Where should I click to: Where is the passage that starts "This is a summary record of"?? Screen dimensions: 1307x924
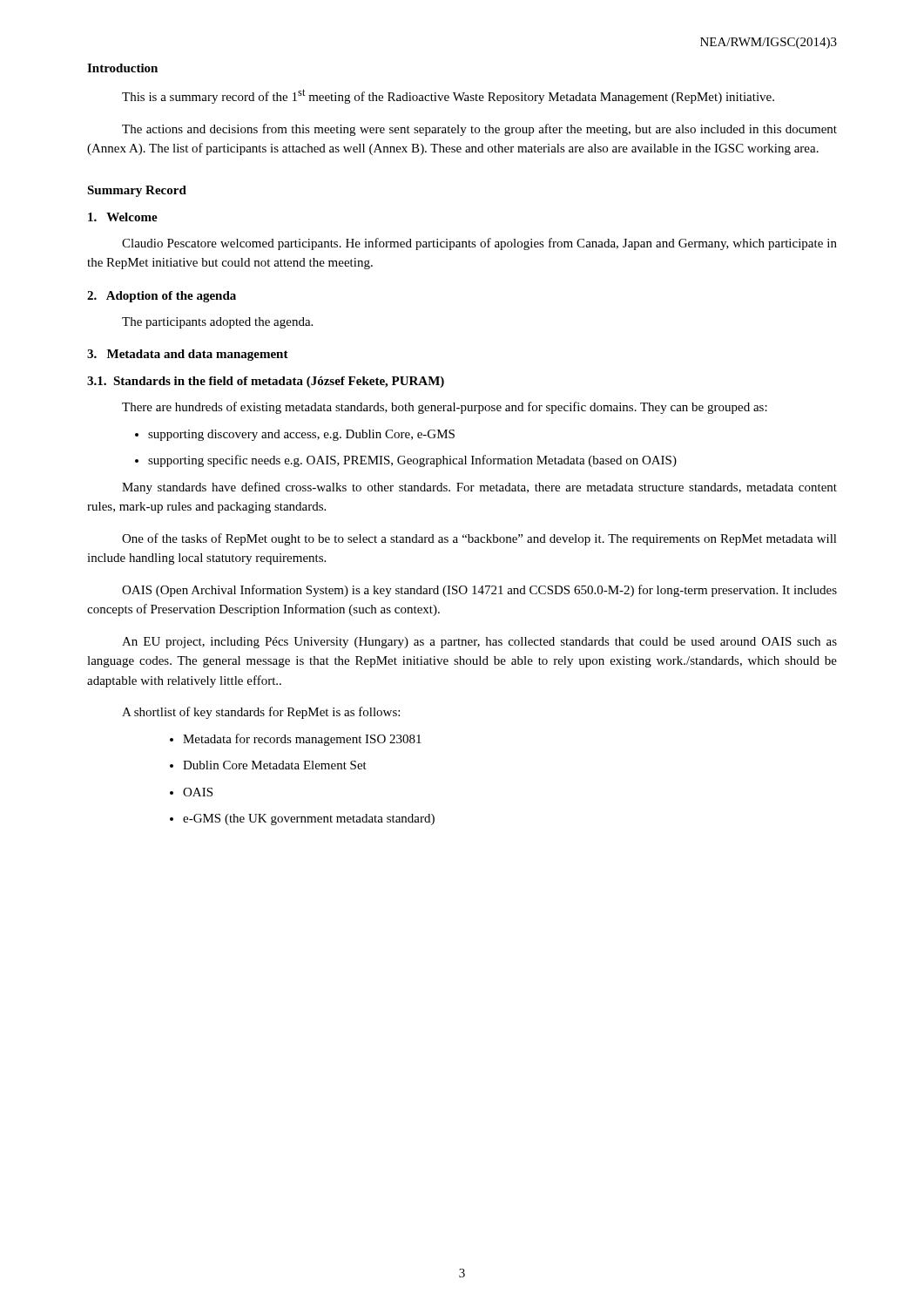462,96
